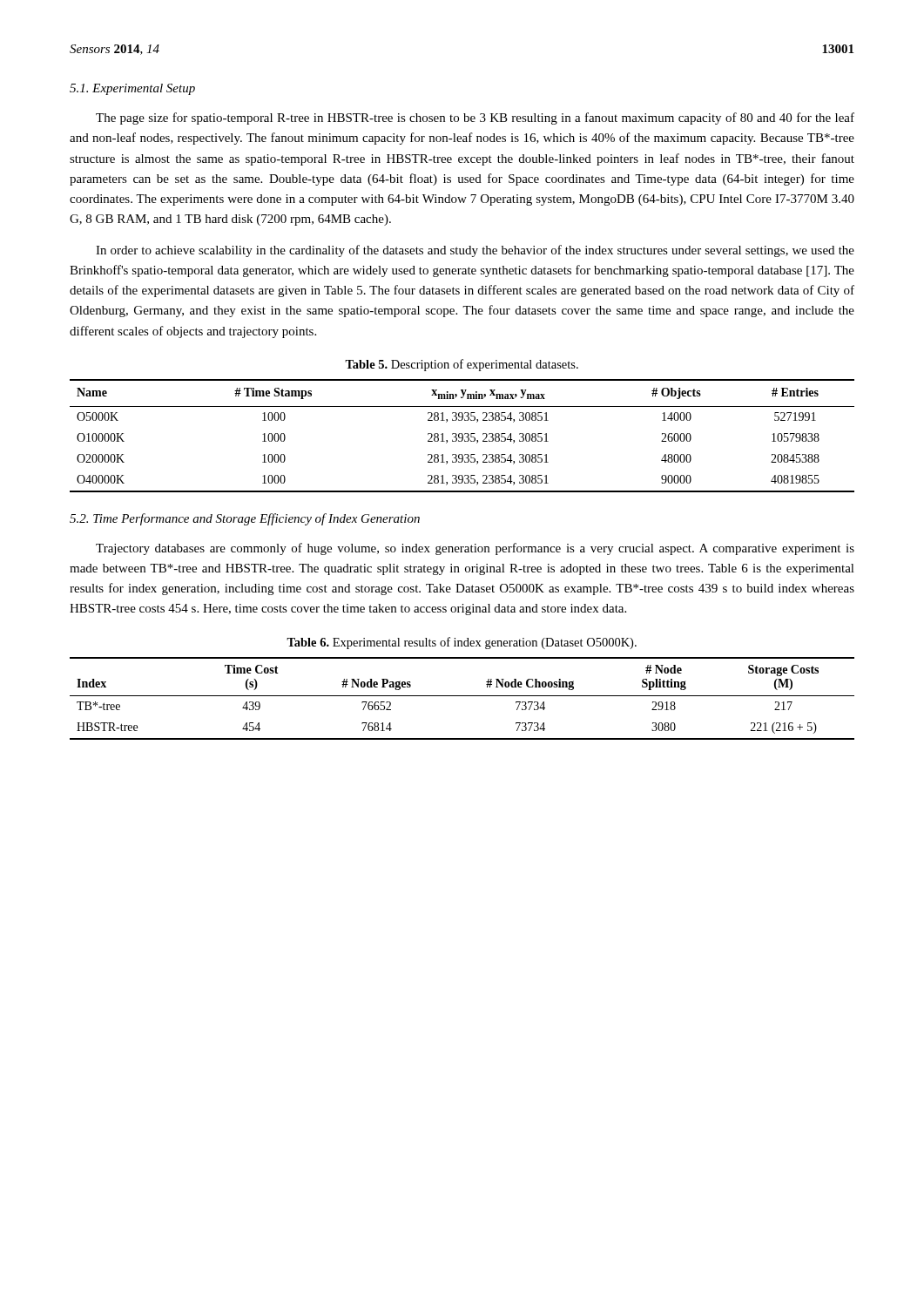Navigate to the passage starting "Table 6. Experimental results of index"
This screenshot has height=1307, width=924.
462,642
